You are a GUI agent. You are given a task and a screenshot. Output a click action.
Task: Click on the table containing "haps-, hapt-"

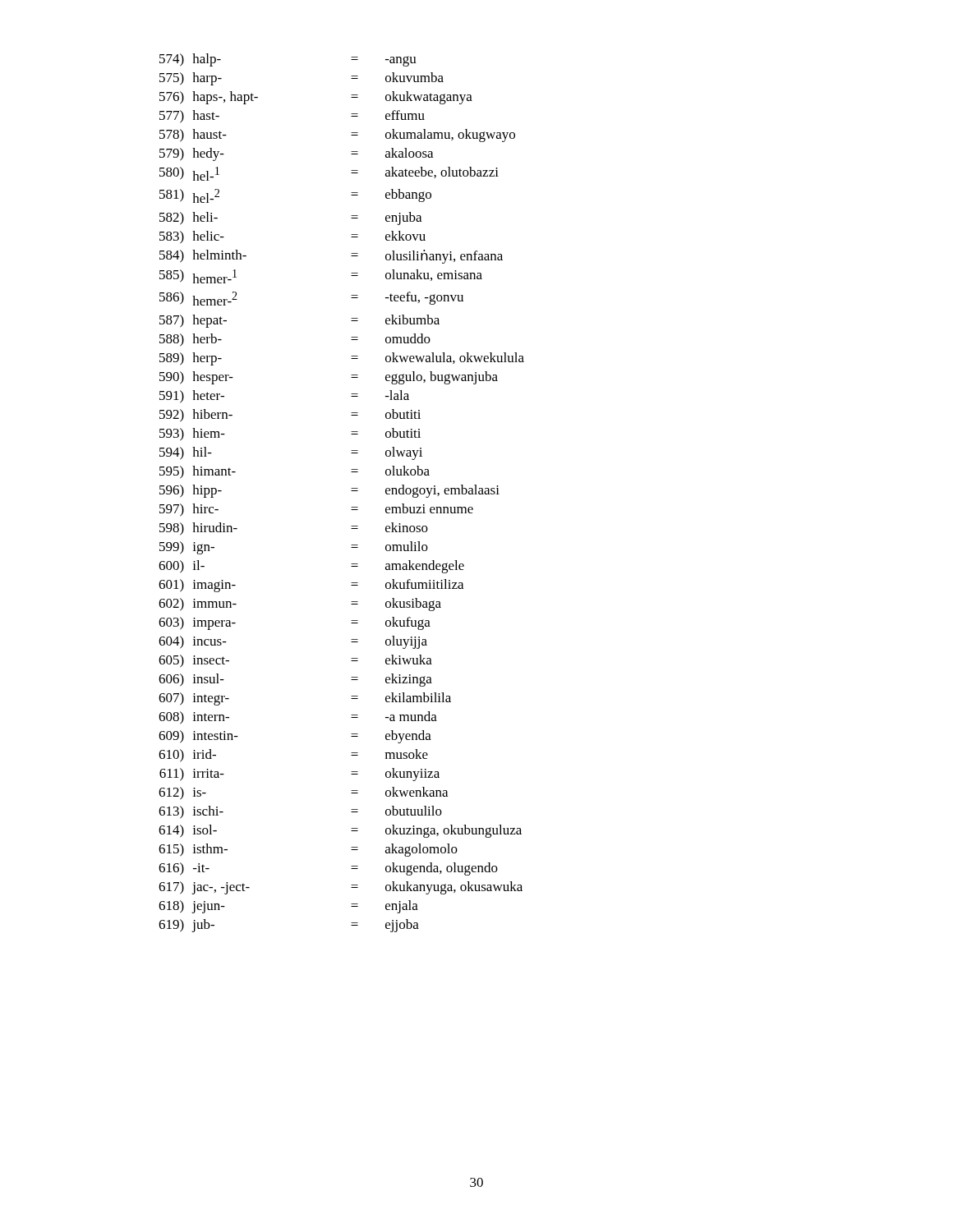[468, 492]
